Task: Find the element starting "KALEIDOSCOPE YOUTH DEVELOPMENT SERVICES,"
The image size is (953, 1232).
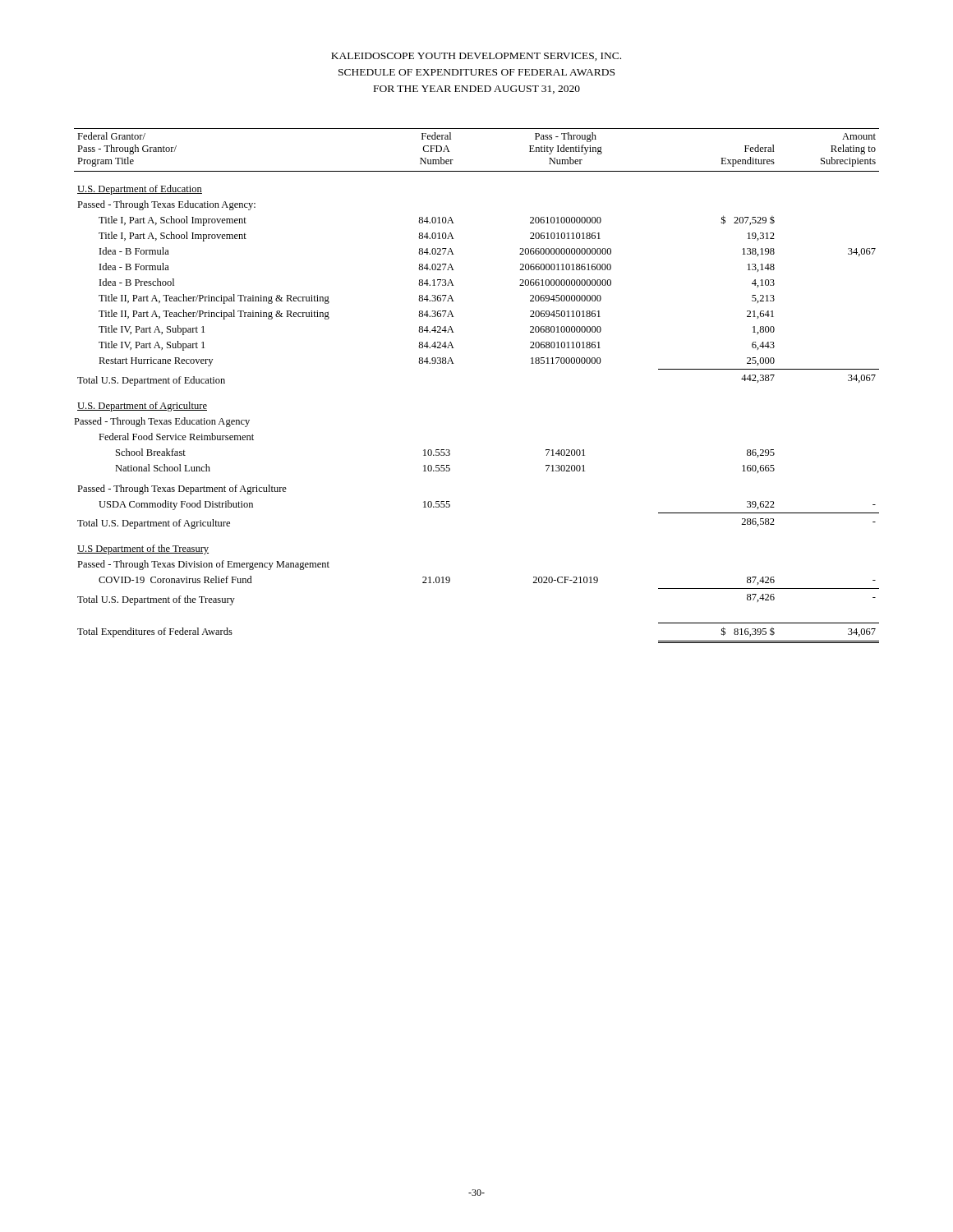Action: click(x=476, y=72)
